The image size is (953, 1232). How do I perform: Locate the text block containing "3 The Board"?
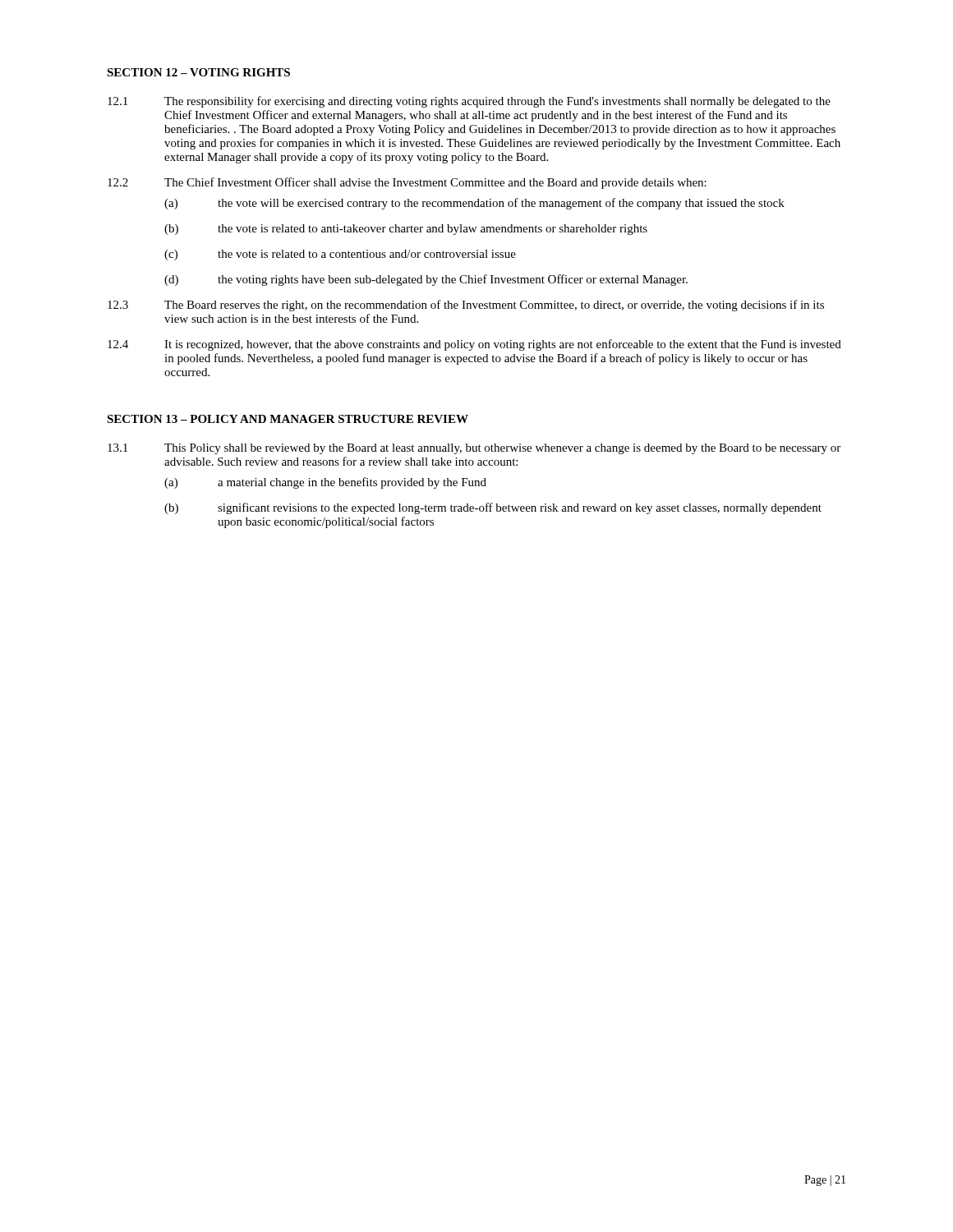click(476, 312)
